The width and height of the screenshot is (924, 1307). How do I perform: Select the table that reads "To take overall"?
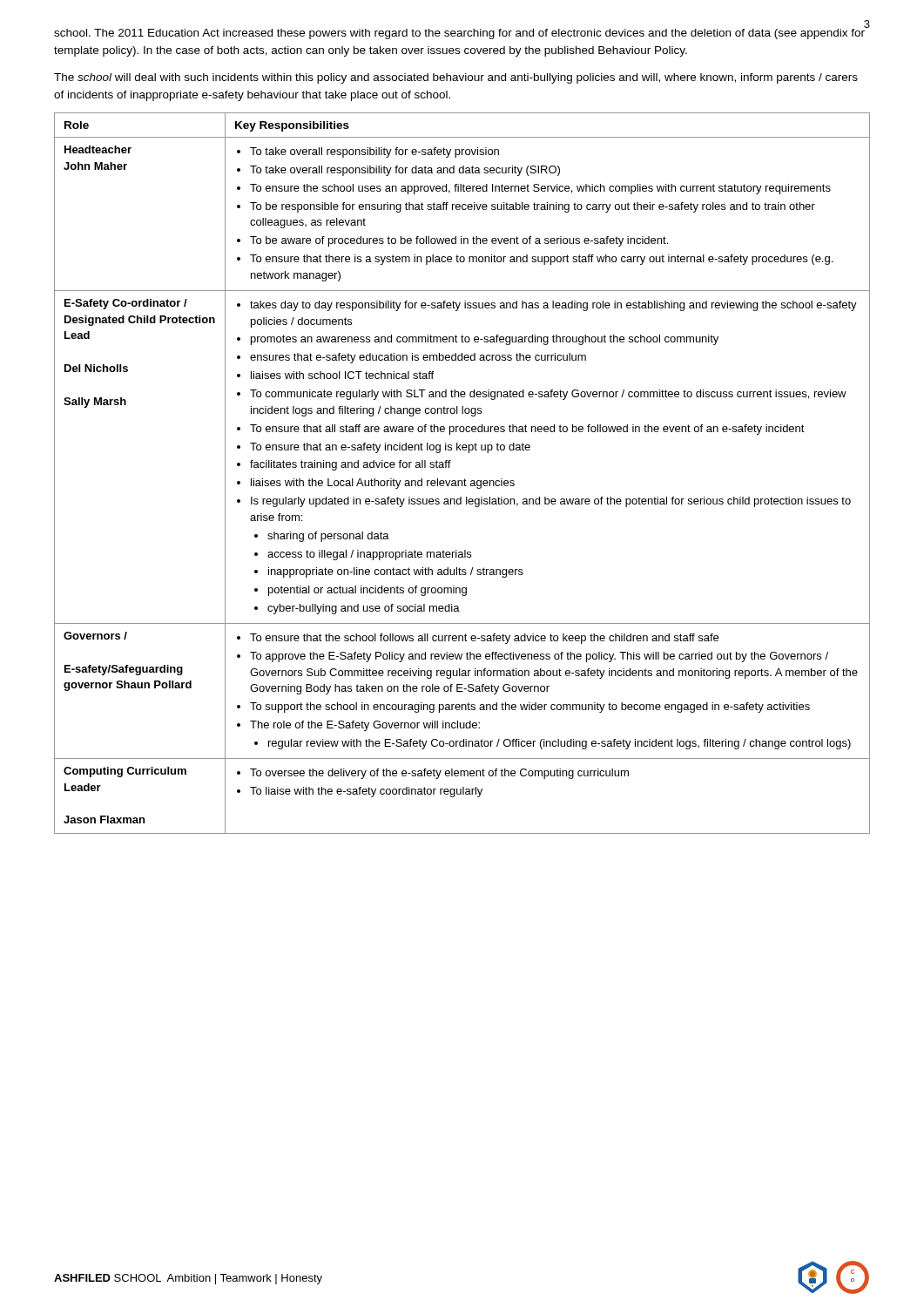(x=462, y=473)
